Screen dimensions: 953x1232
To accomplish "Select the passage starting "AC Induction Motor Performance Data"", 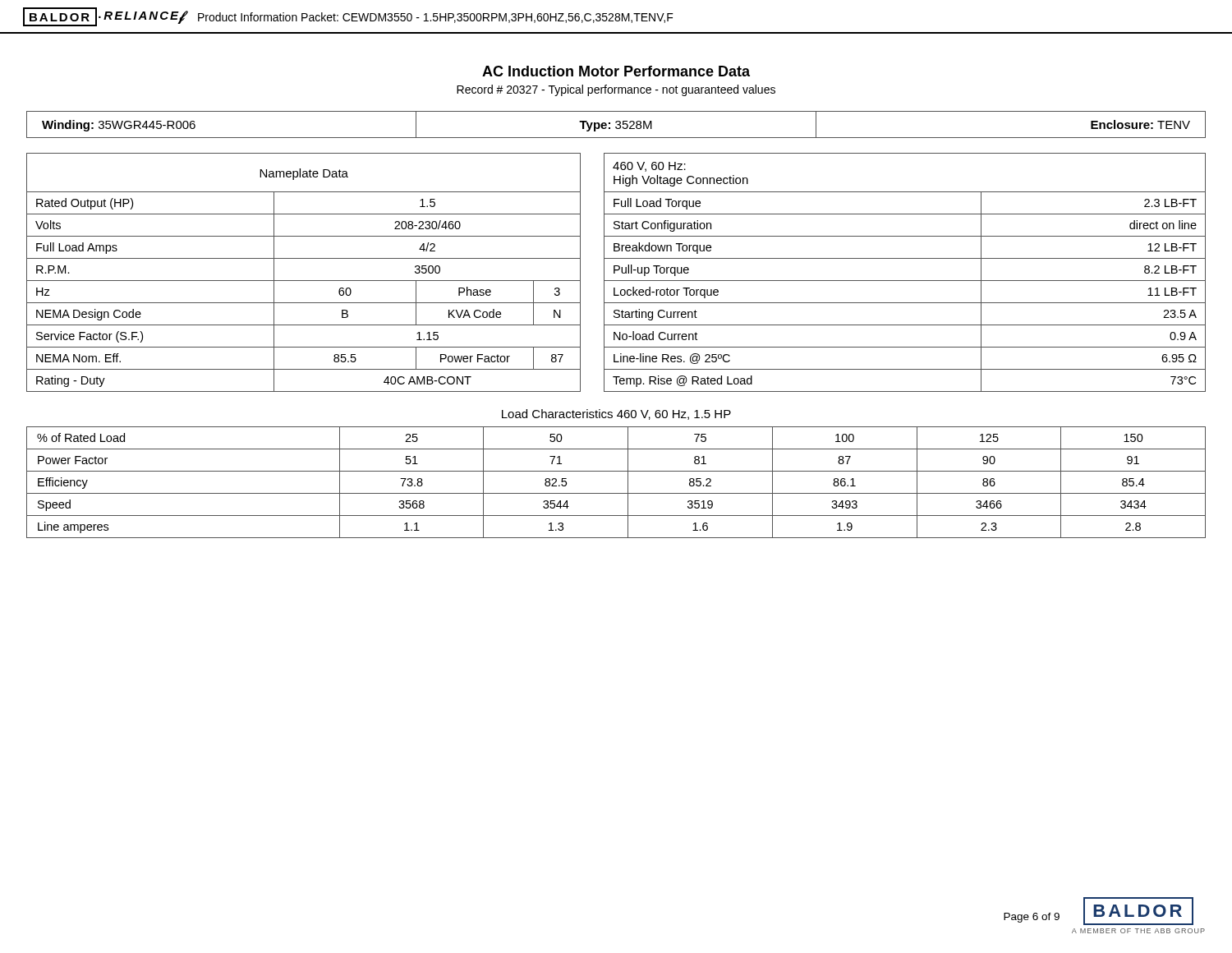I will 616,71.
